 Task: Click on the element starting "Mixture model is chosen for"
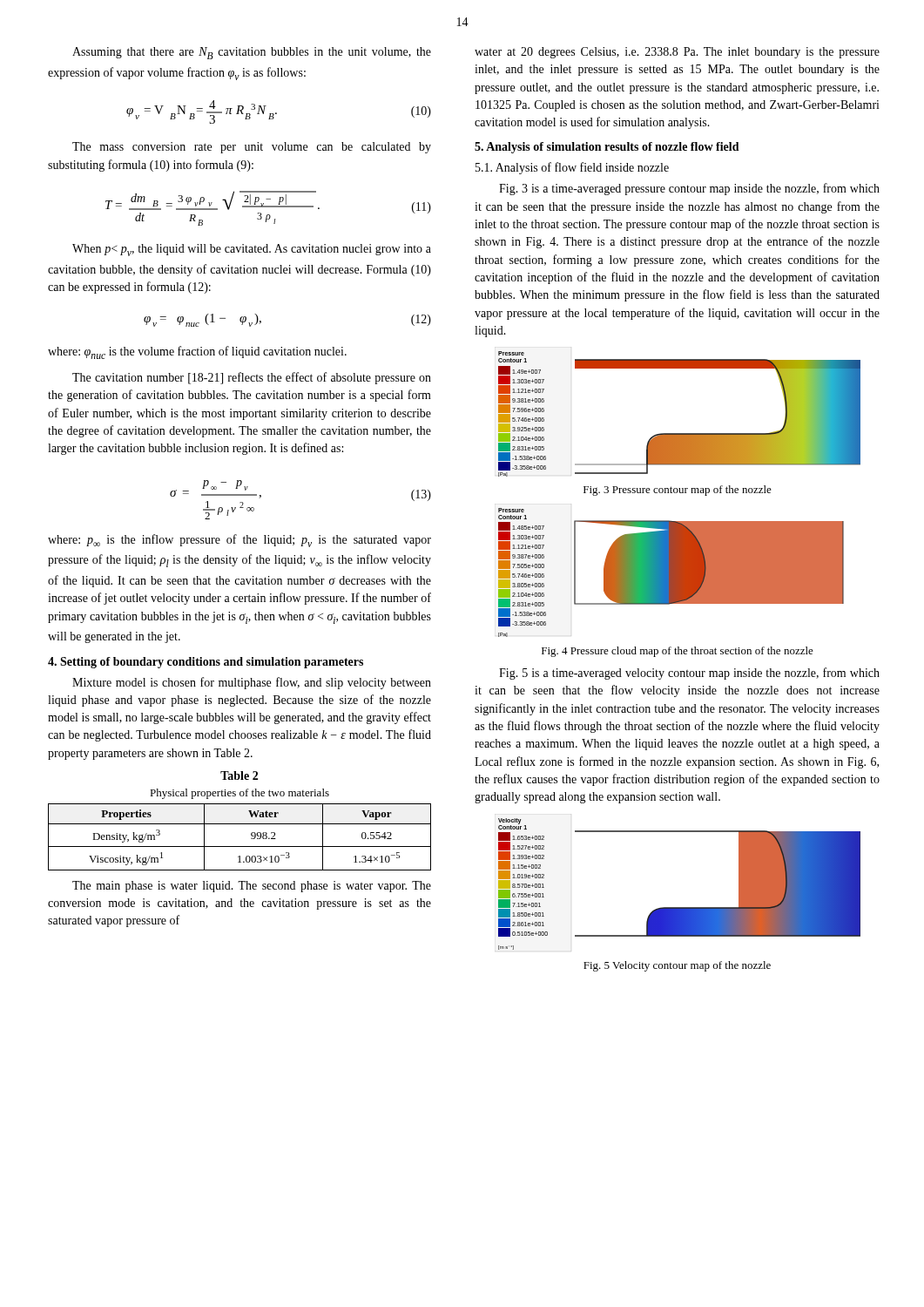pos(239,718)
